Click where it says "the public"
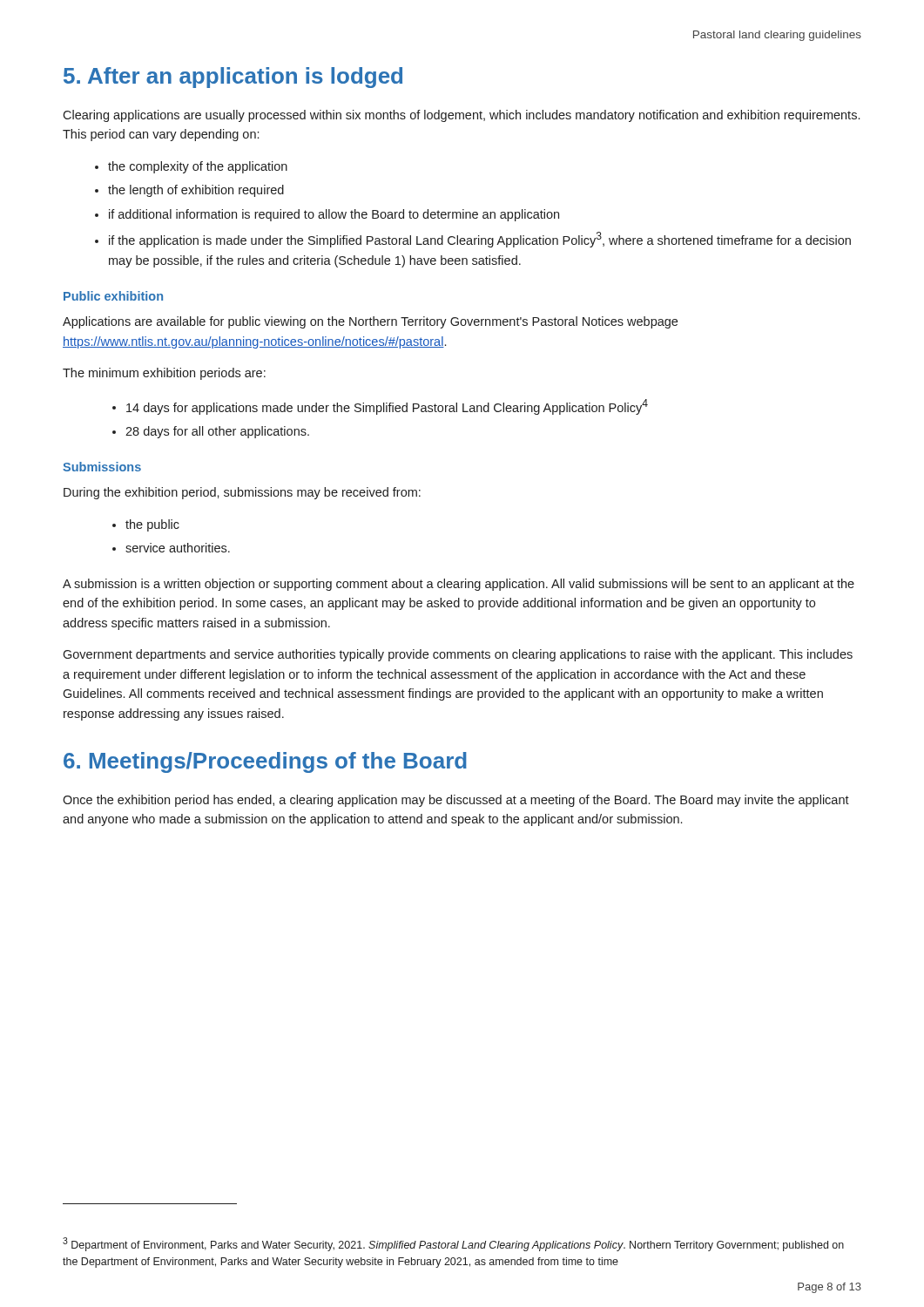The height and width of the screenshot is (1307, 924). [146, 525]
